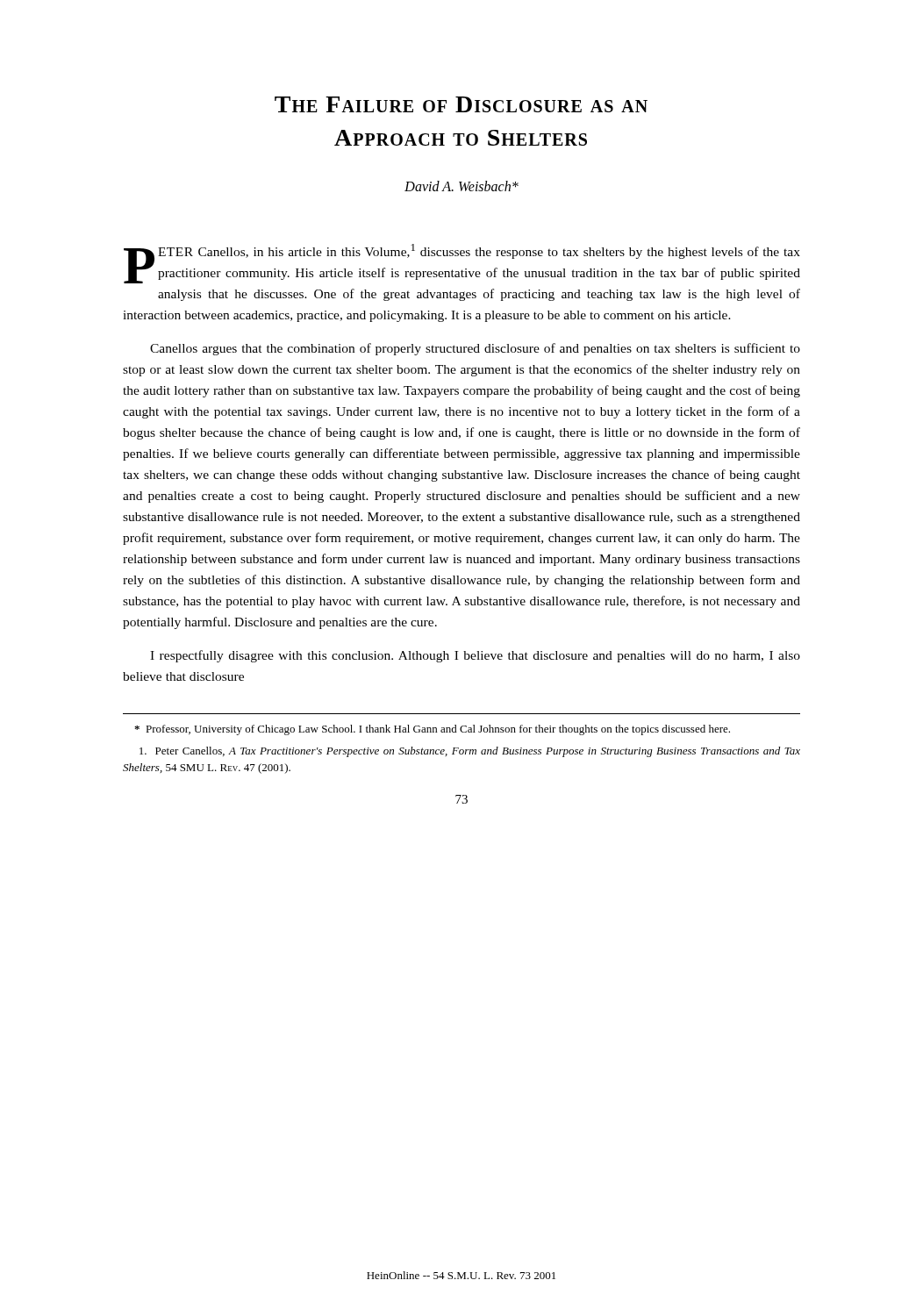Click where it says "David A. Weisbach*"
Viewport: 923px width, 1316px height.
[462, 186]
